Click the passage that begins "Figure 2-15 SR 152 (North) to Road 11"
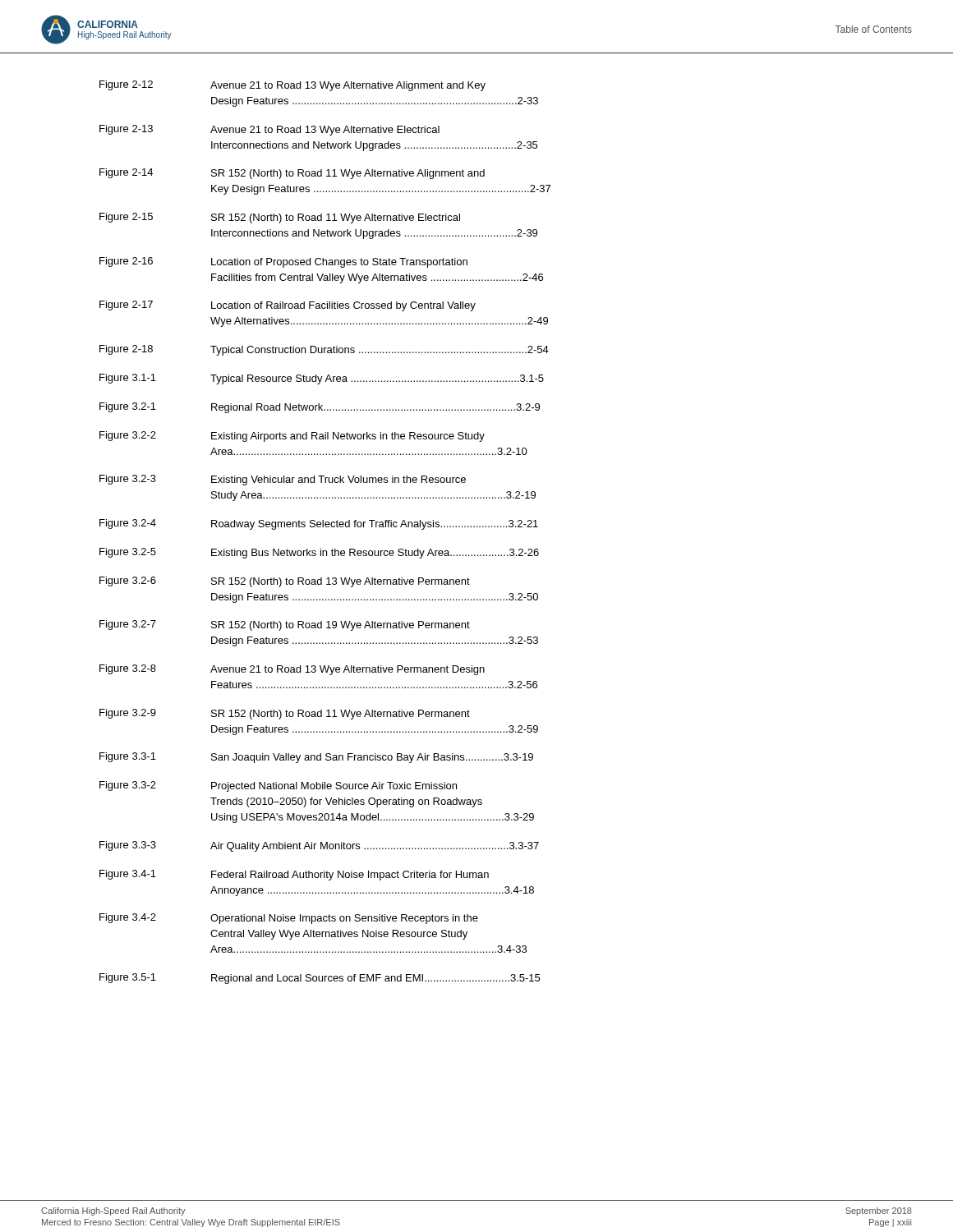Viewport: 953px width, 1232px height. point(493,226)
